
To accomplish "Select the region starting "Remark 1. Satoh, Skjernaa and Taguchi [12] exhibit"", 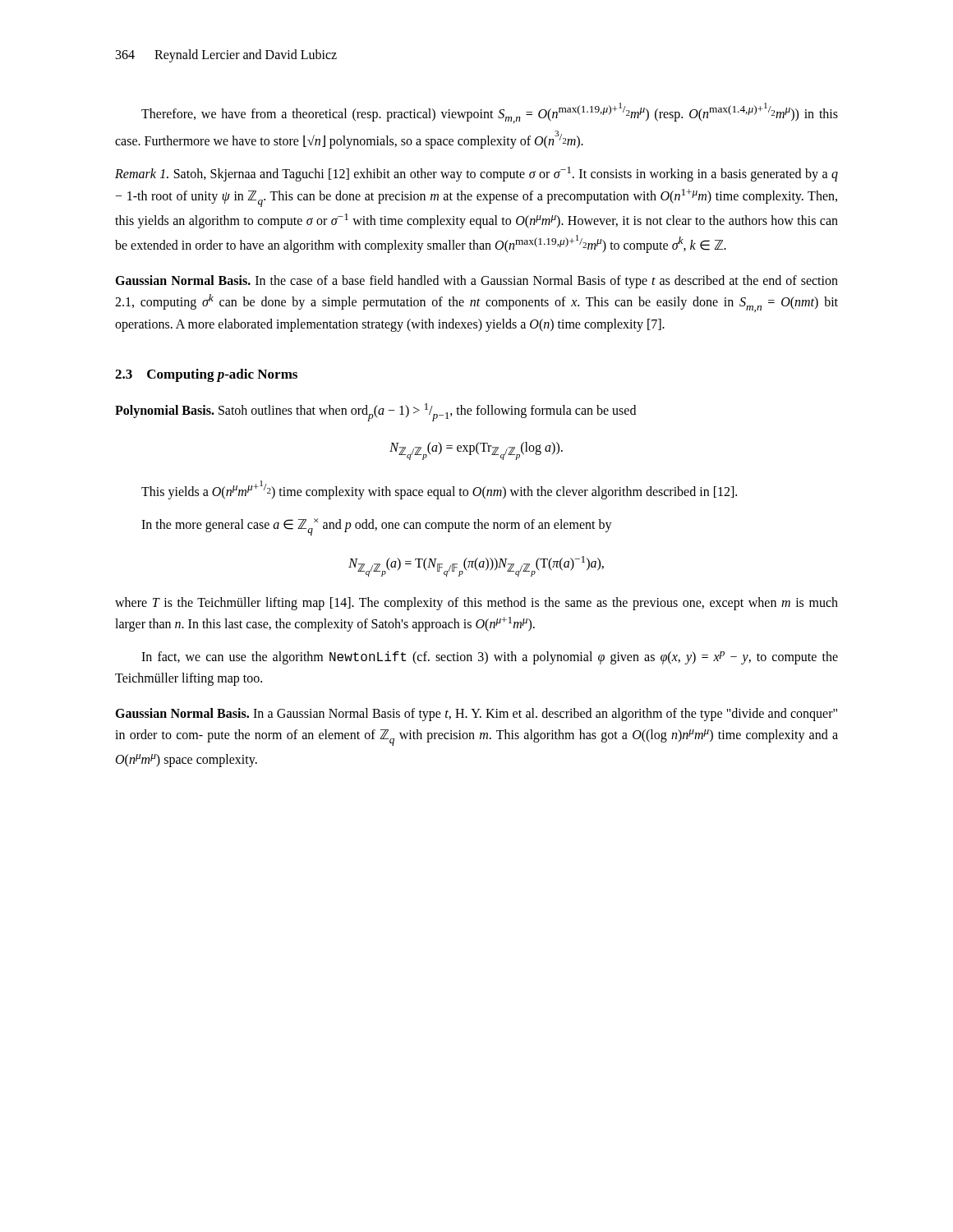I will (x=476, y=208).
